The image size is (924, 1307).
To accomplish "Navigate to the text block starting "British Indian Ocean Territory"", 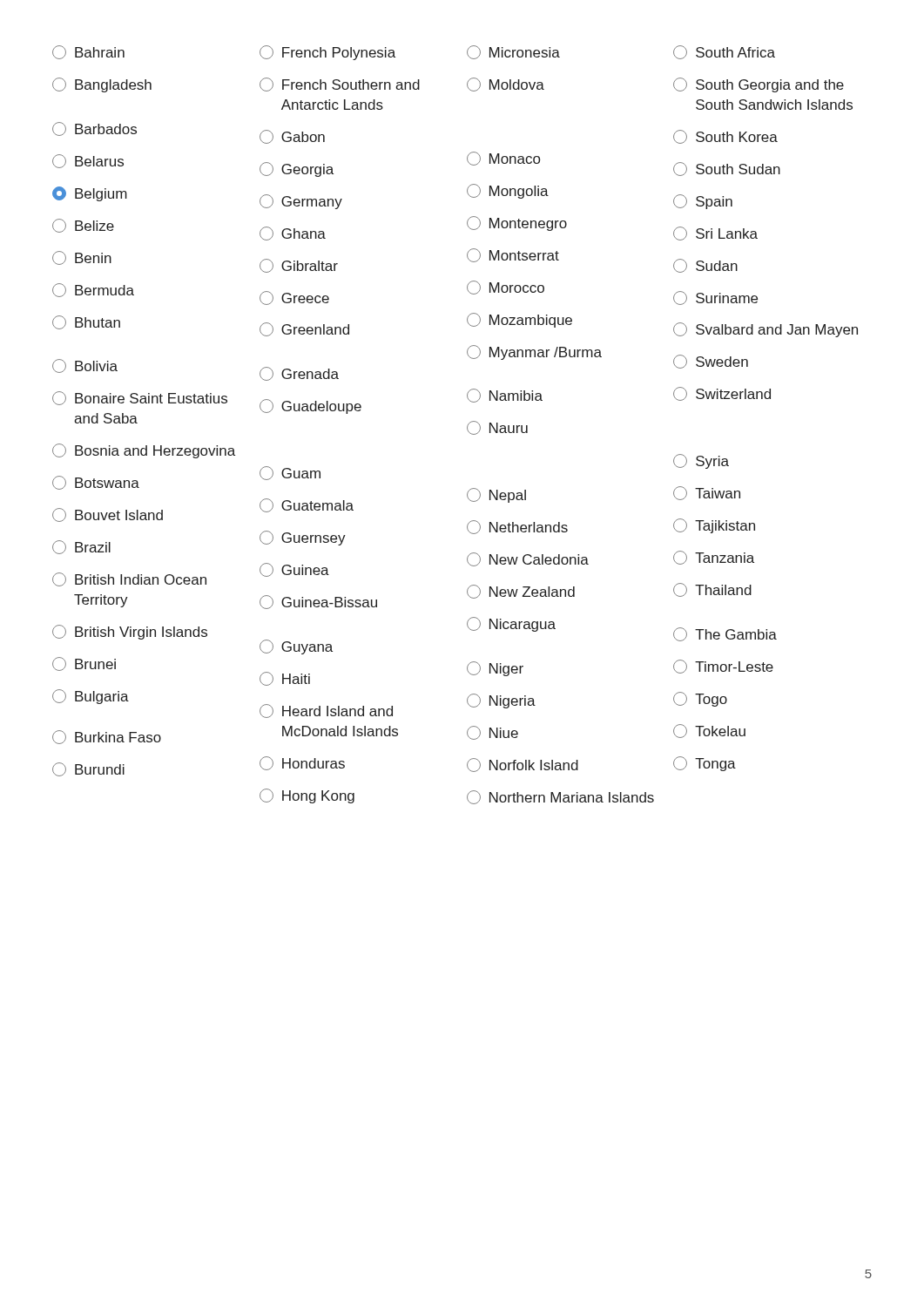I will 151,591.
